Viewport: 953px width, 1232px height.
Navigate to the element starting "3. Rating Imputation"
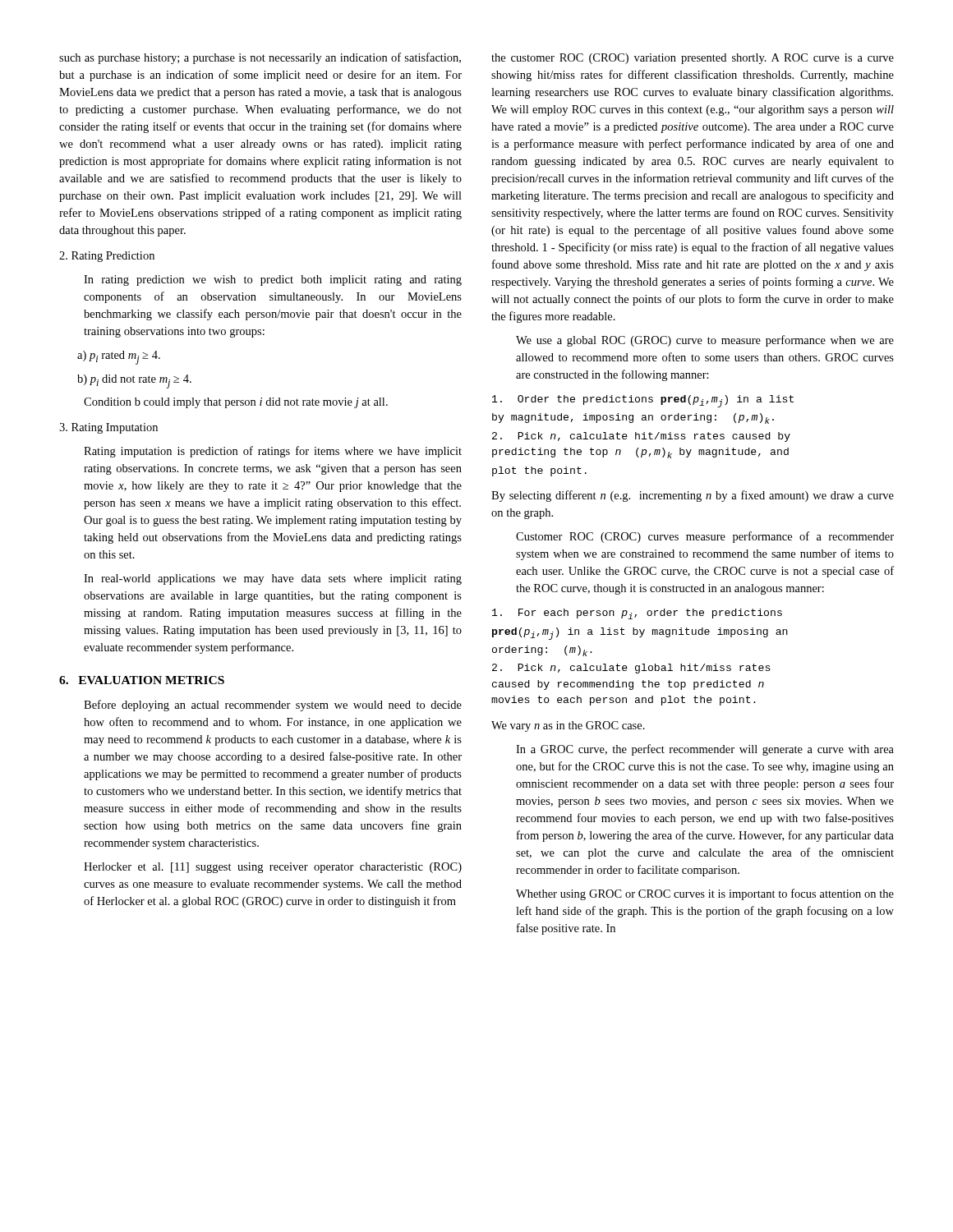(x=108, y=428)
